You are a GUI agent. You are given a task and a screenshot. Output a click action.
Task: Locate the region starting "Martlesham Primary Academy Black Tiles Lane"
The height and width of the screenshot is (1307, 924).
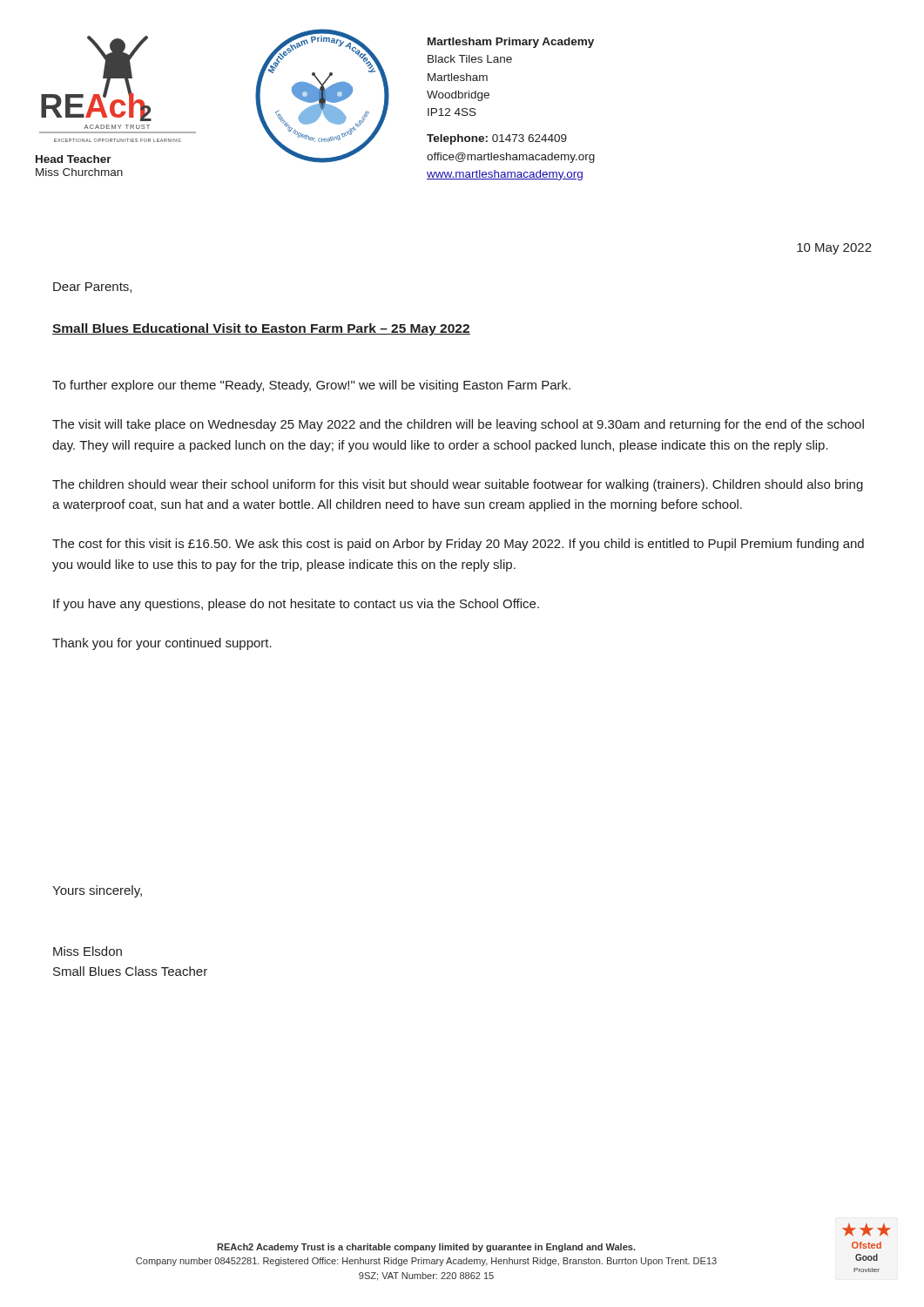[511, 43]
